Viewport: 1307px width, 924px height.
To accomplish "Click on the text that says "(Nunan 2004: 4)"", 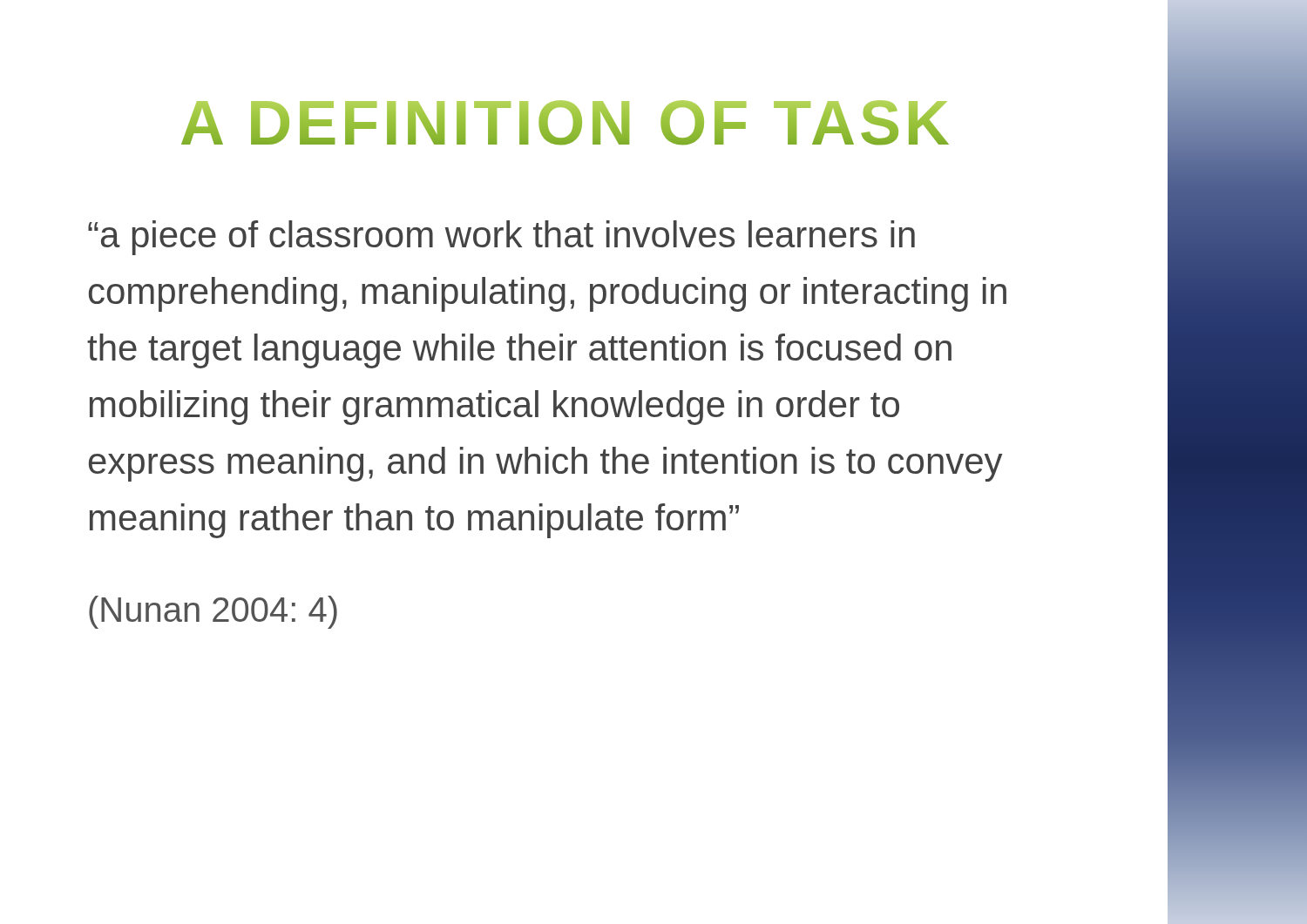I will pos(213,609).
